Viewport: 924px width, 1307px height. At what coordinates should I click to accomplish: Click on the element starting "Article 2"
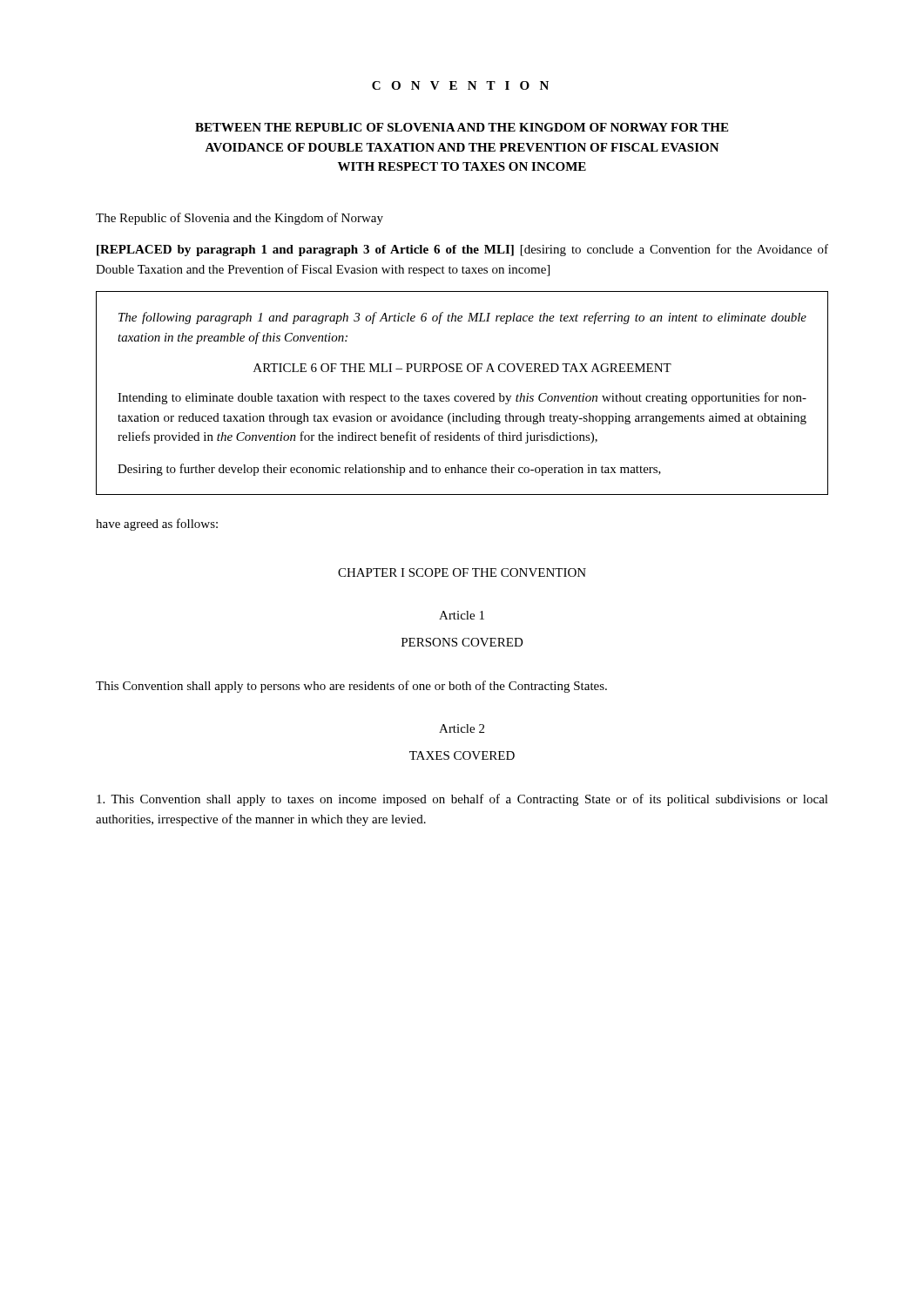click(462, 728)
